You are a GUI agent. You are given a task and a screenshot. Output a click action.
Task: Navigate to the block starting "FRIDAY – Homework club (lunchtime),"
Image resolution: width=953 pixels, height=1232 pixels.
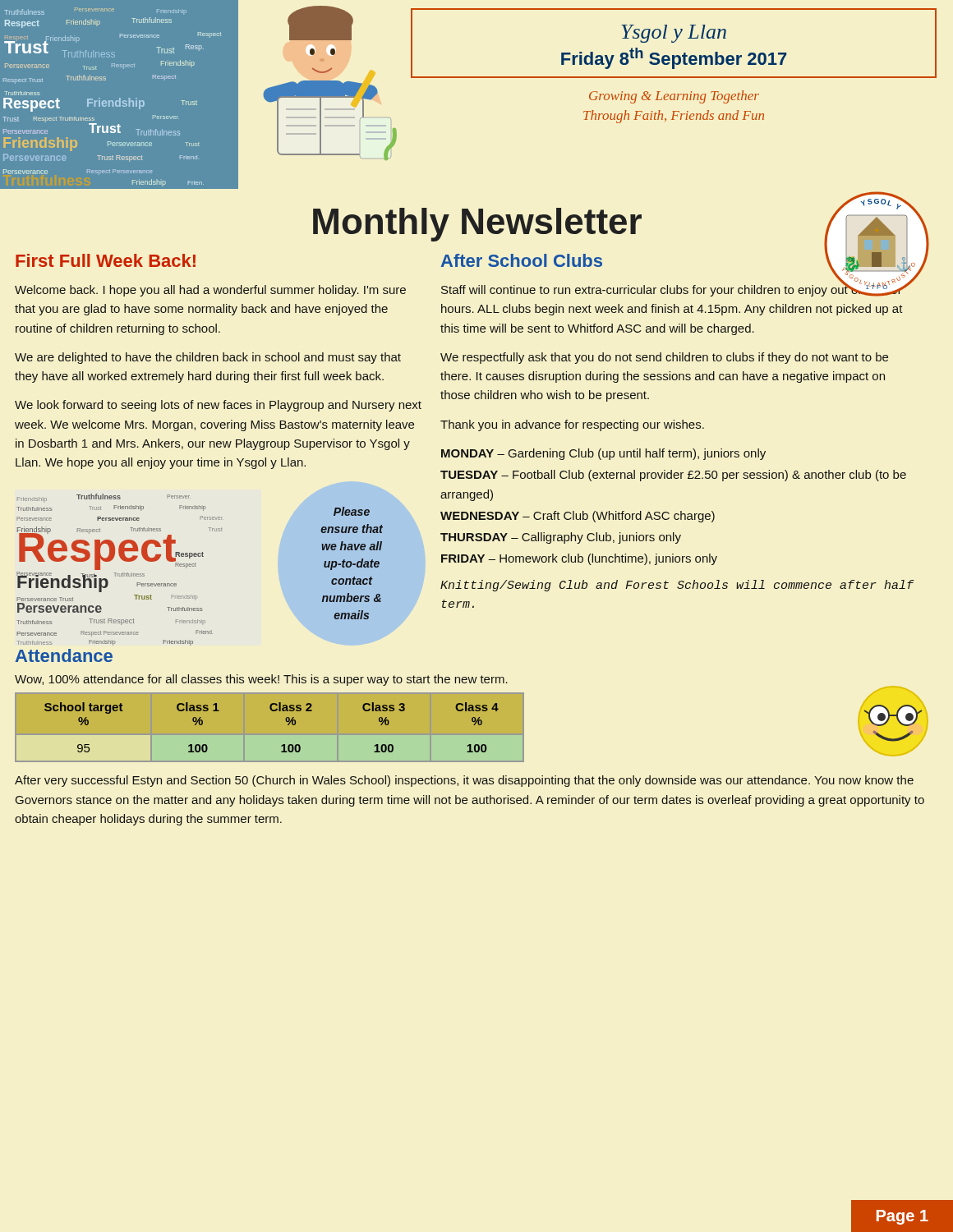tap(579, 558)
